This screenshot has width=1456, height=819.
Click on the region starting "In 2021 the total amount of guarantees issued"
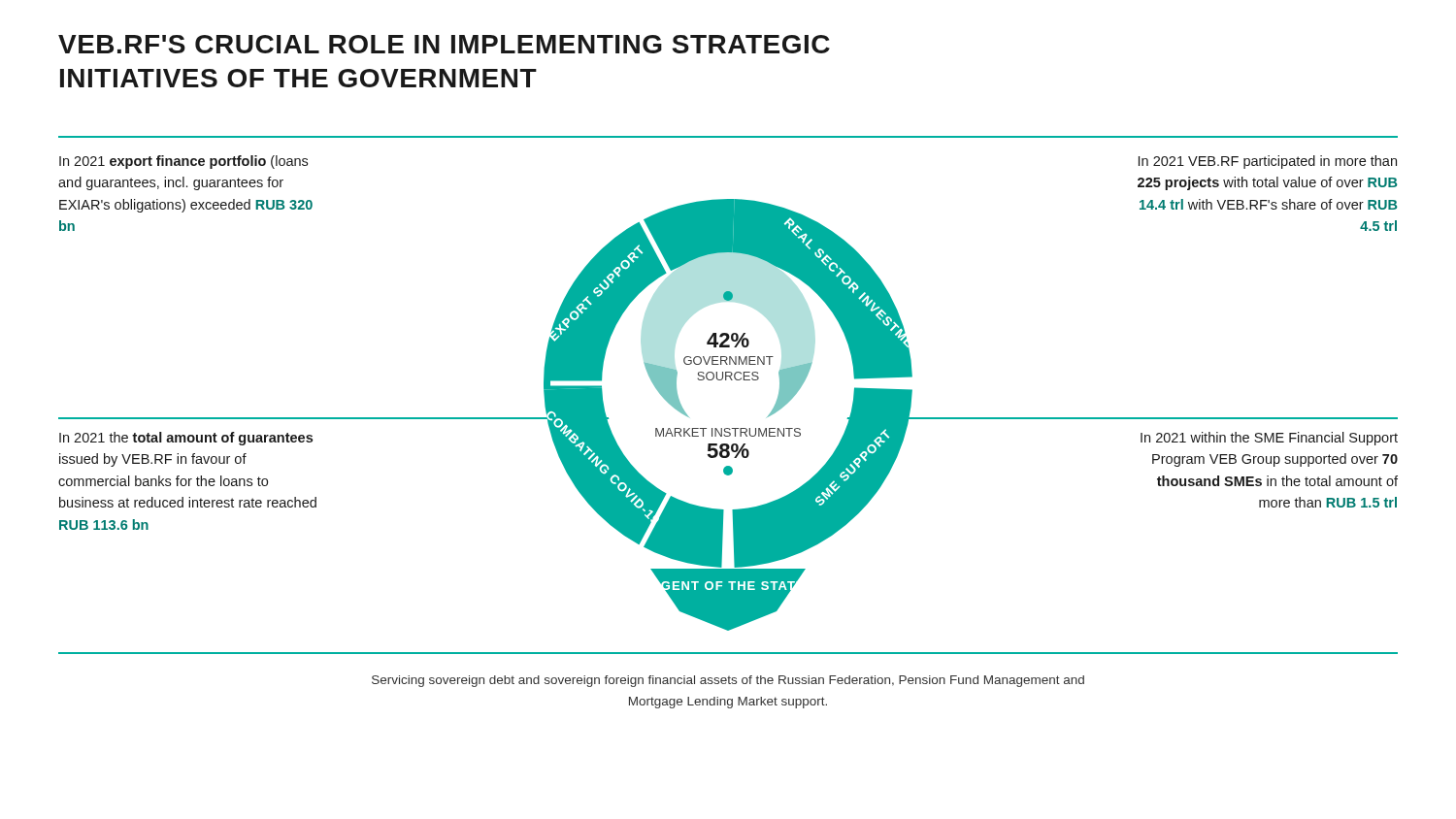[x=188, y=481]
